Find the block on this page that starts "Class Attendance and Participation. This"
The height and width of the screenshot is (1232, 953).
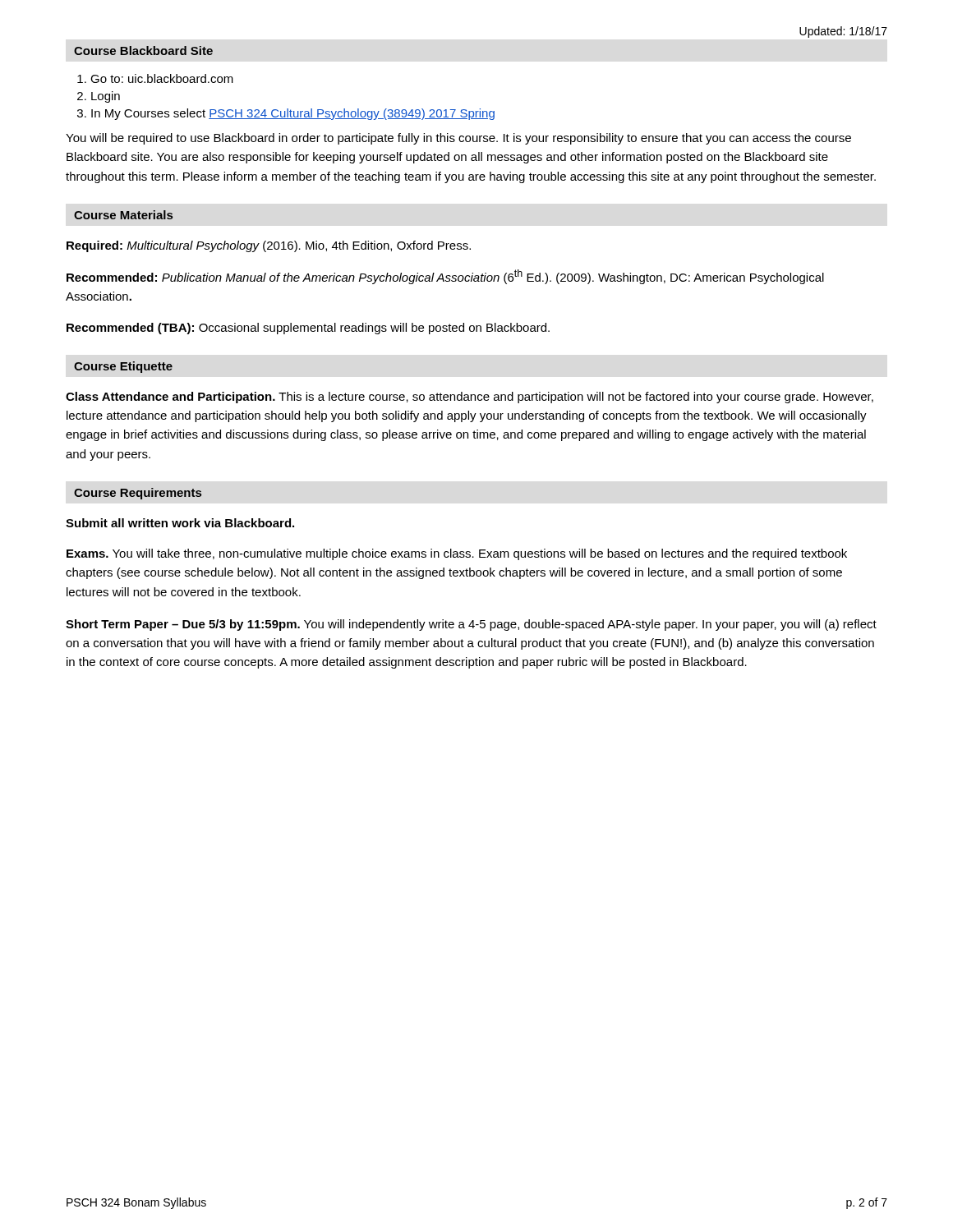pos(470,425)
